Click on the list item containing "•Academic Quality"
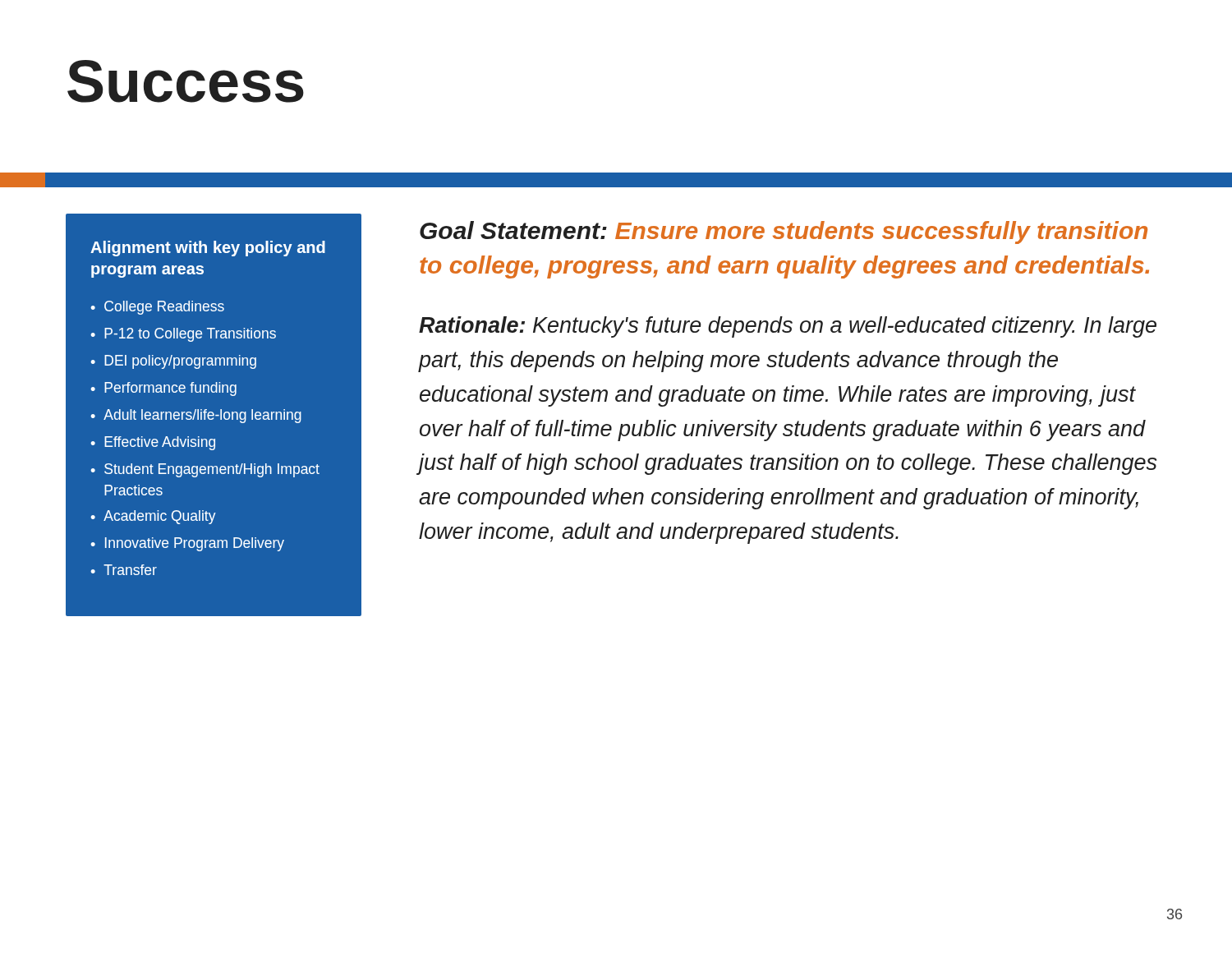Screen dimensions: 953x1232 [x=153, y=517]
